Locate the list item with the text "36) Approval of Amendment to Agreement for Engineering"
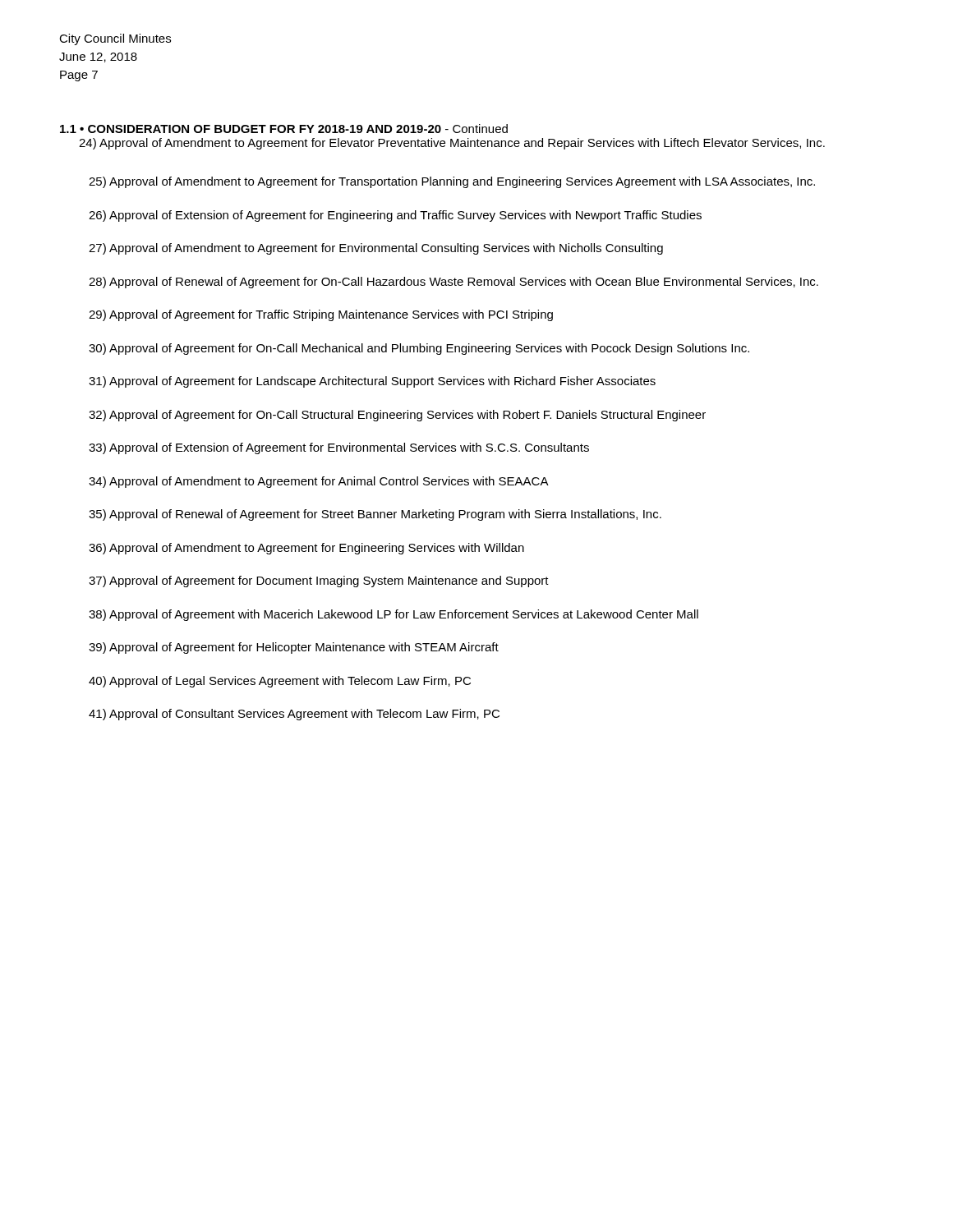The height and width of the screenshot is (1232, 953). coord(307,547)
